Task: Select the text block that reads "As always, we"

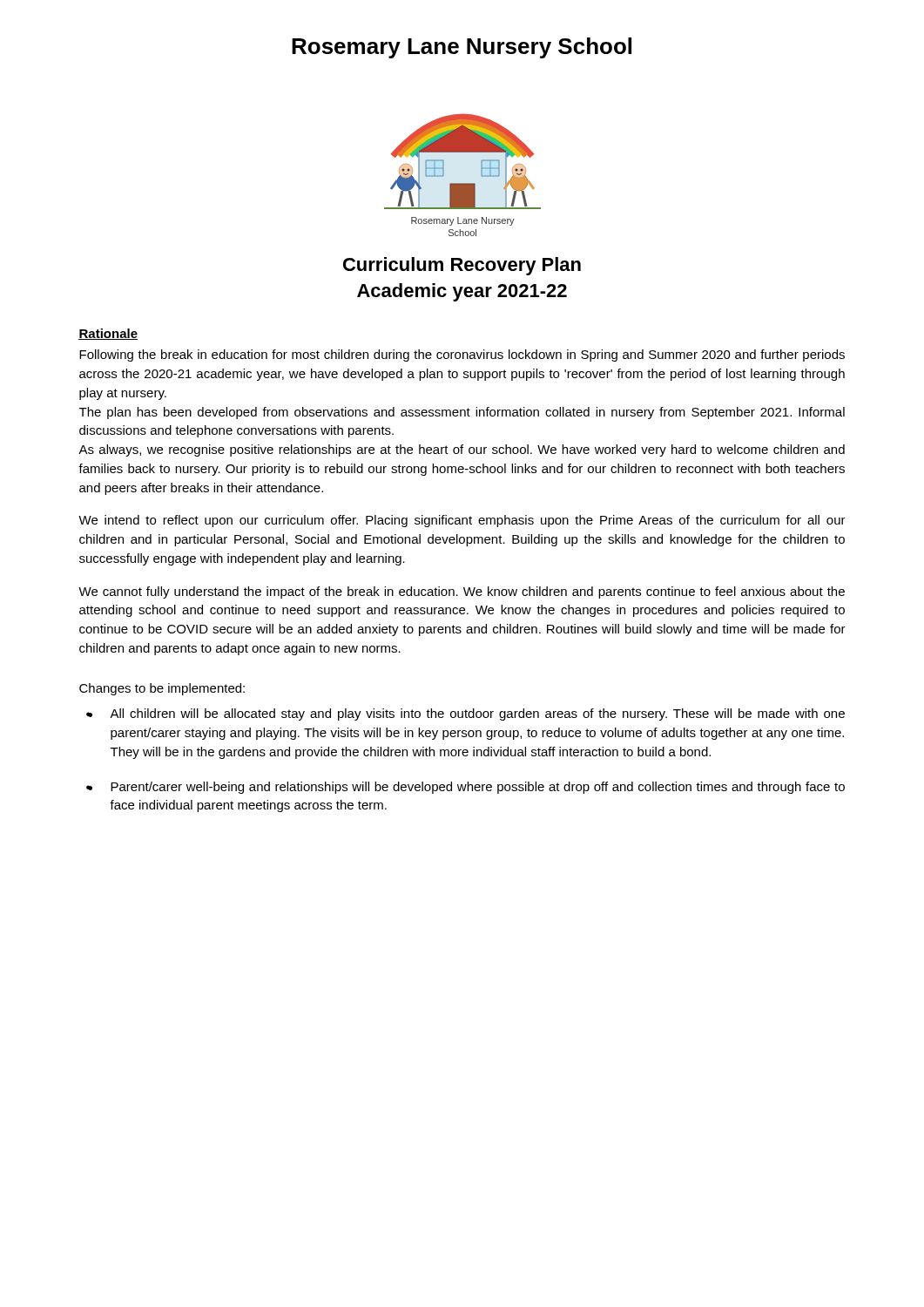Action: click(x=462, y=468)
